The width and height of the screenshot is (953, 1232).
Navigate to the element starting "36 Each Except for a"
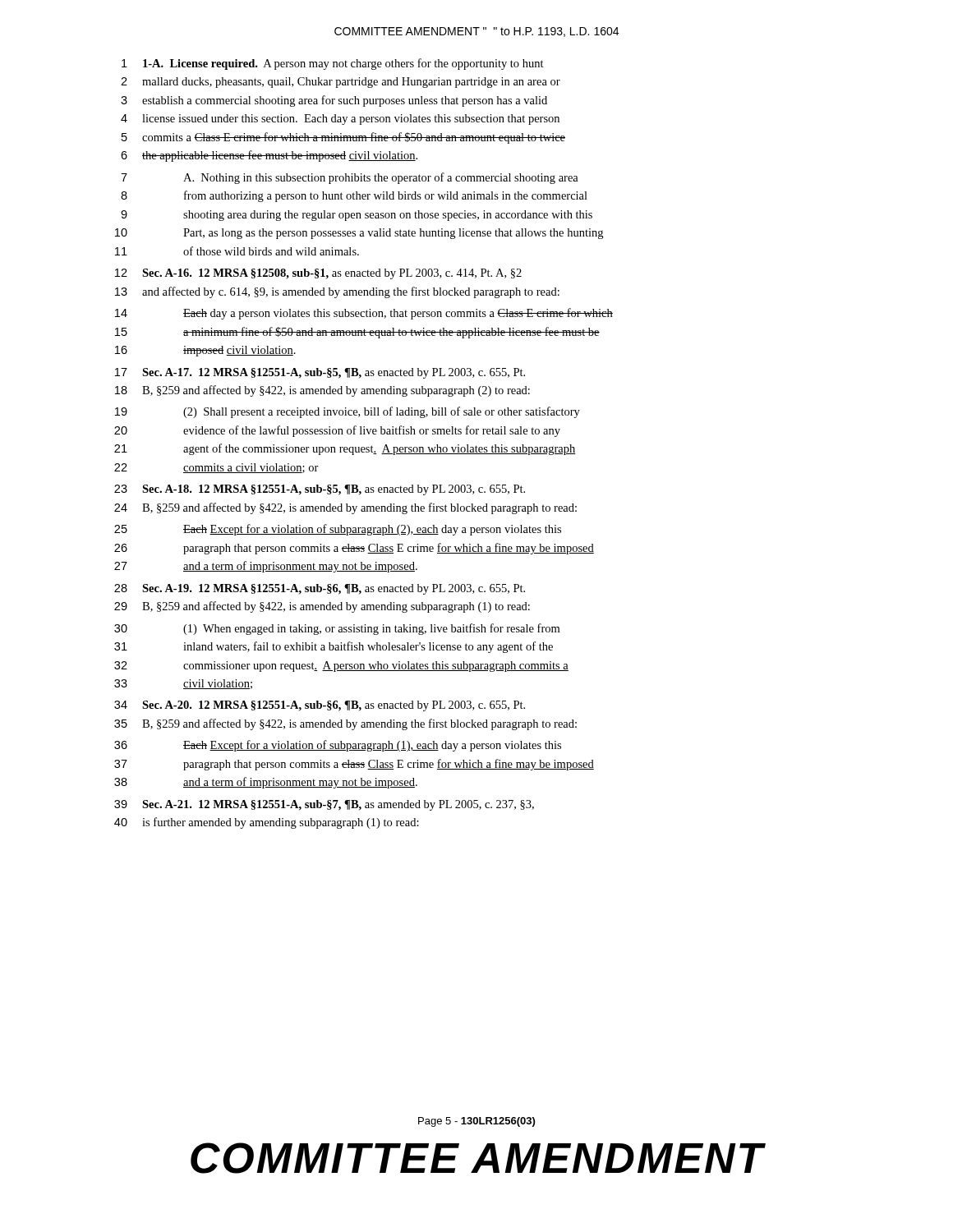click(x=485, y=764)
